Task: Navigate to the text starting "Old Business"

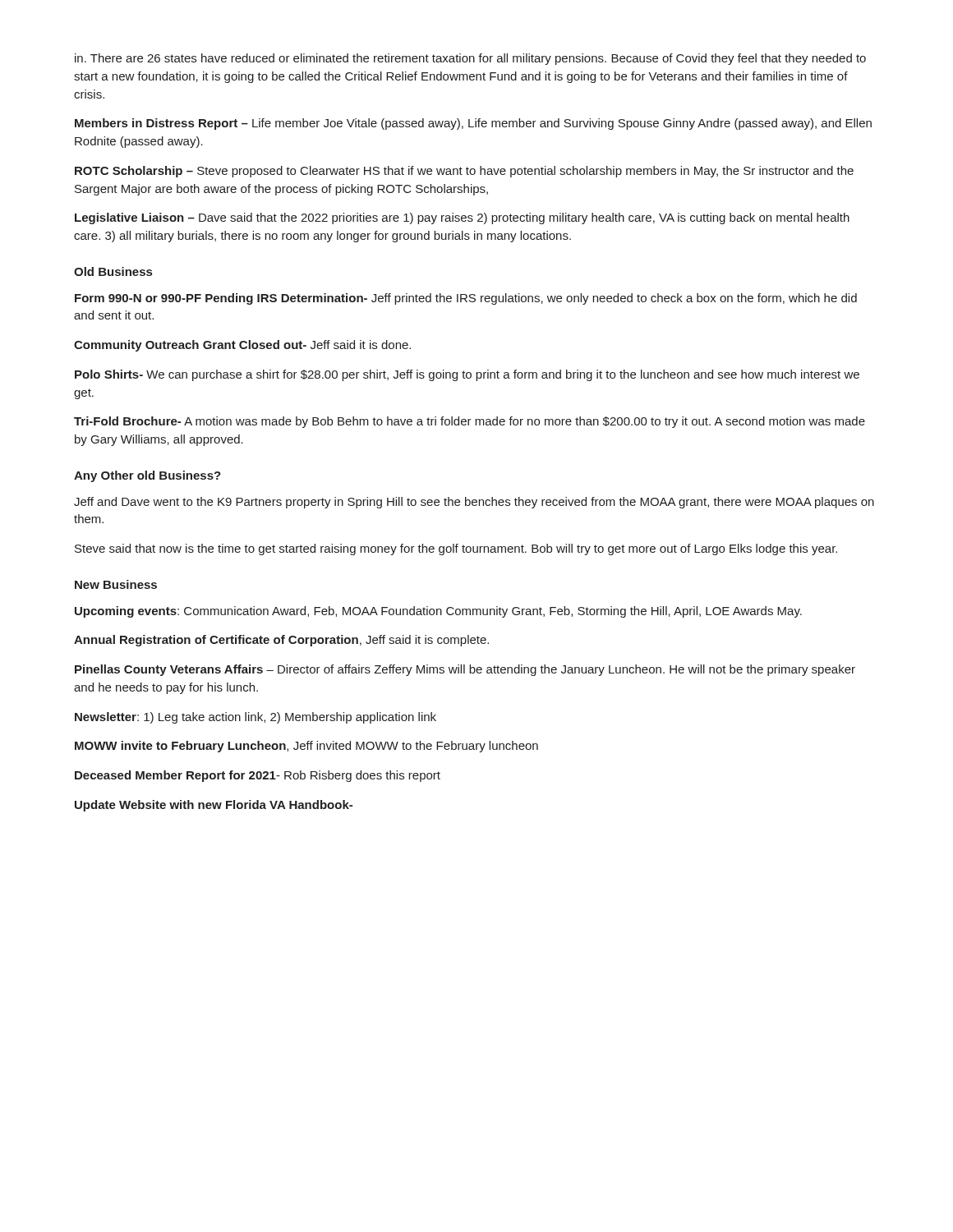Action: [113, 271]
